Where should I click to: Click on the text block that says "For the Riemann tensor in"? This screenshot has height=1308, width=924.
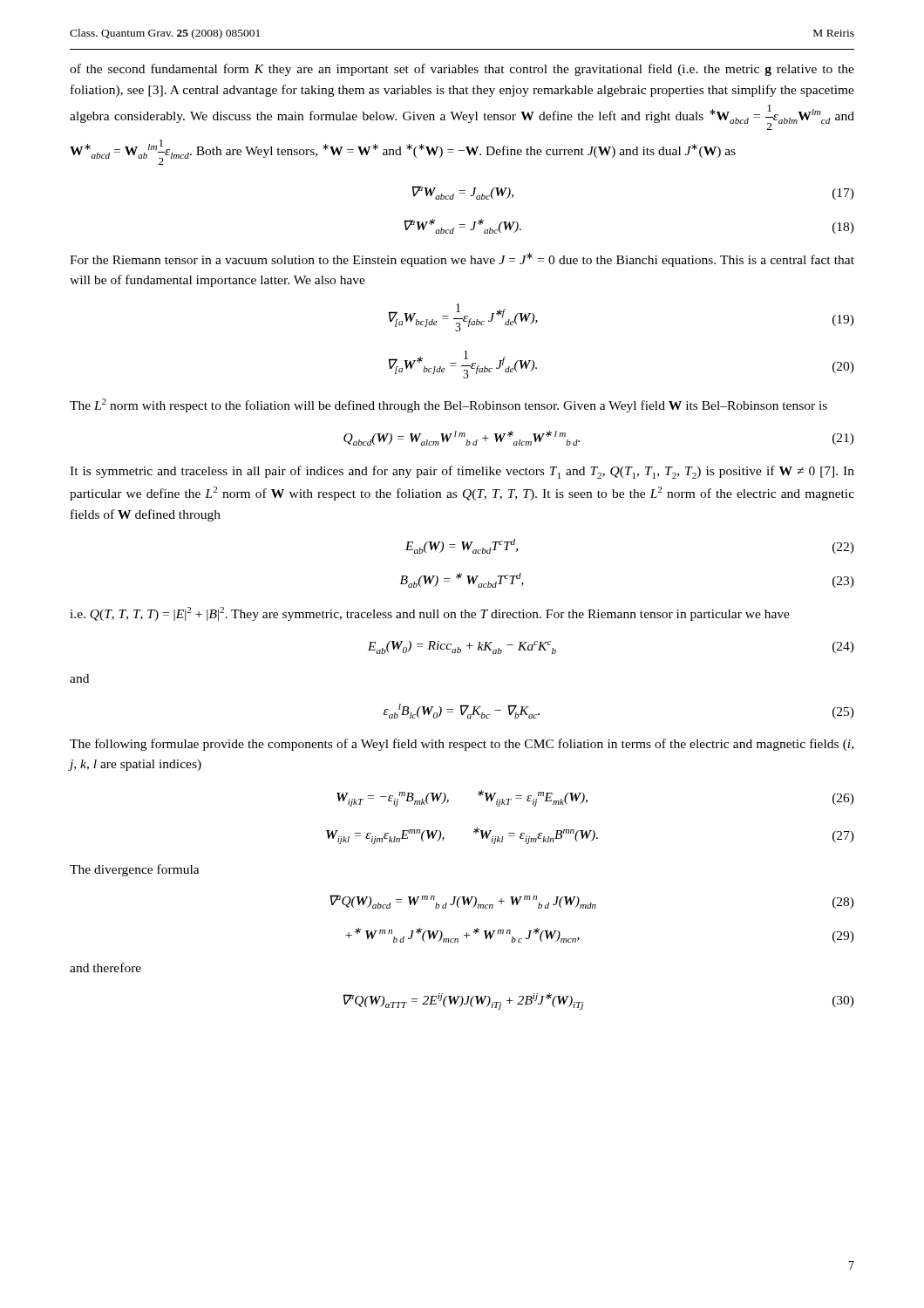[462, 268]
